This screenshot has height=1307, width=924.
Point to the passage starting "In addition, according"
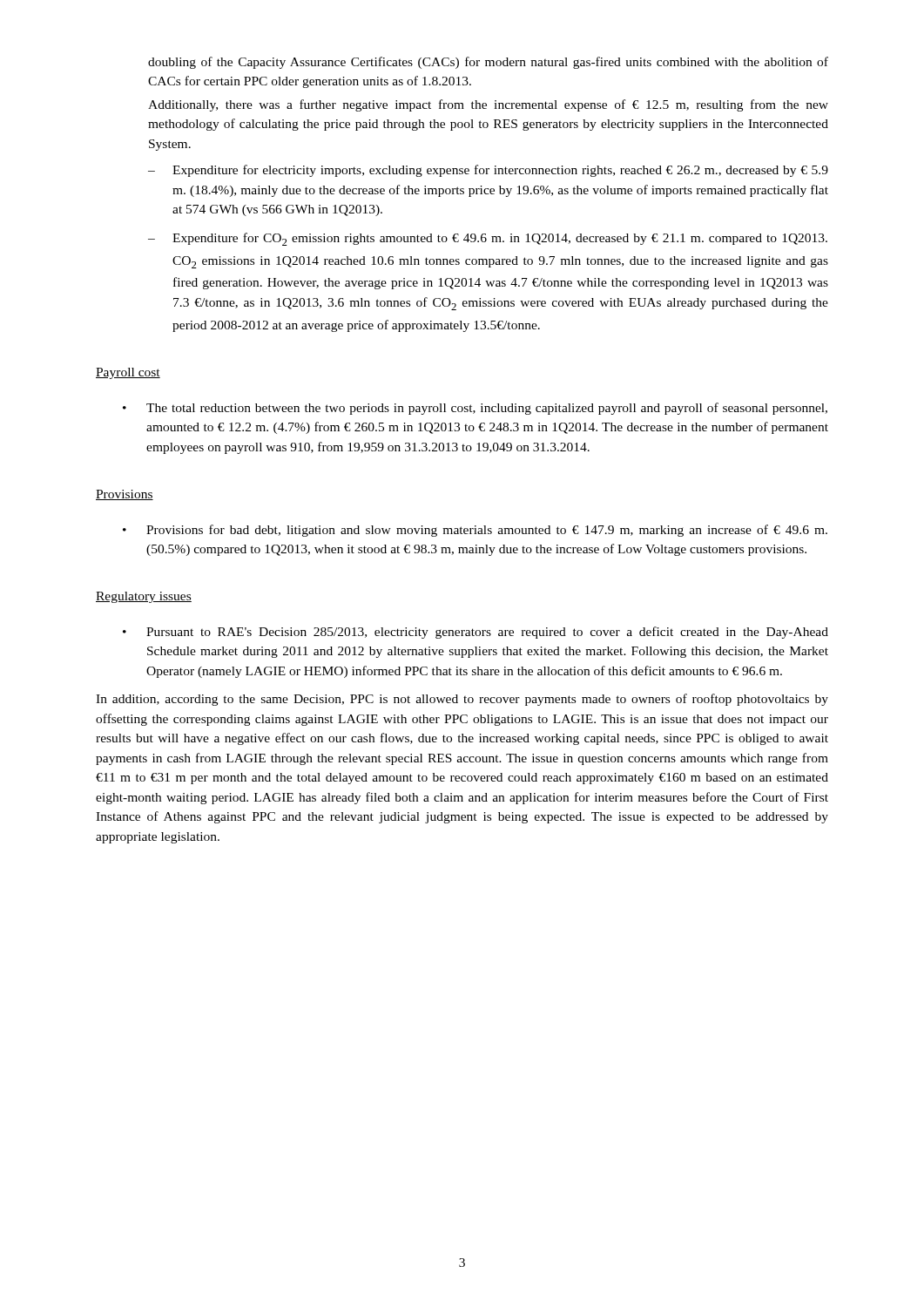(x=462, y=767)
